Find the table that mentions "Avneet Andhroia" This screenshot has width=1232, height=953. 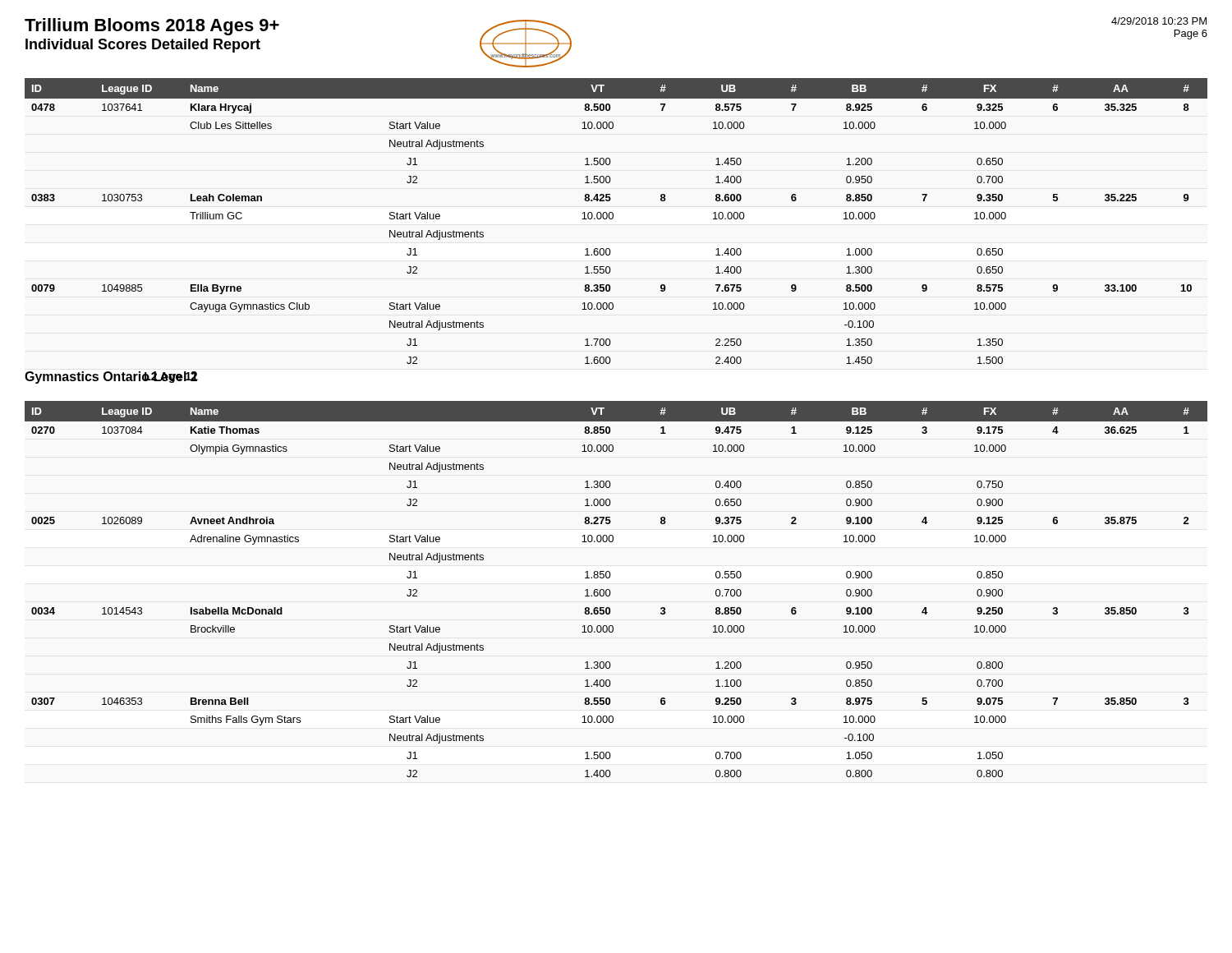(x=616, y=592)
